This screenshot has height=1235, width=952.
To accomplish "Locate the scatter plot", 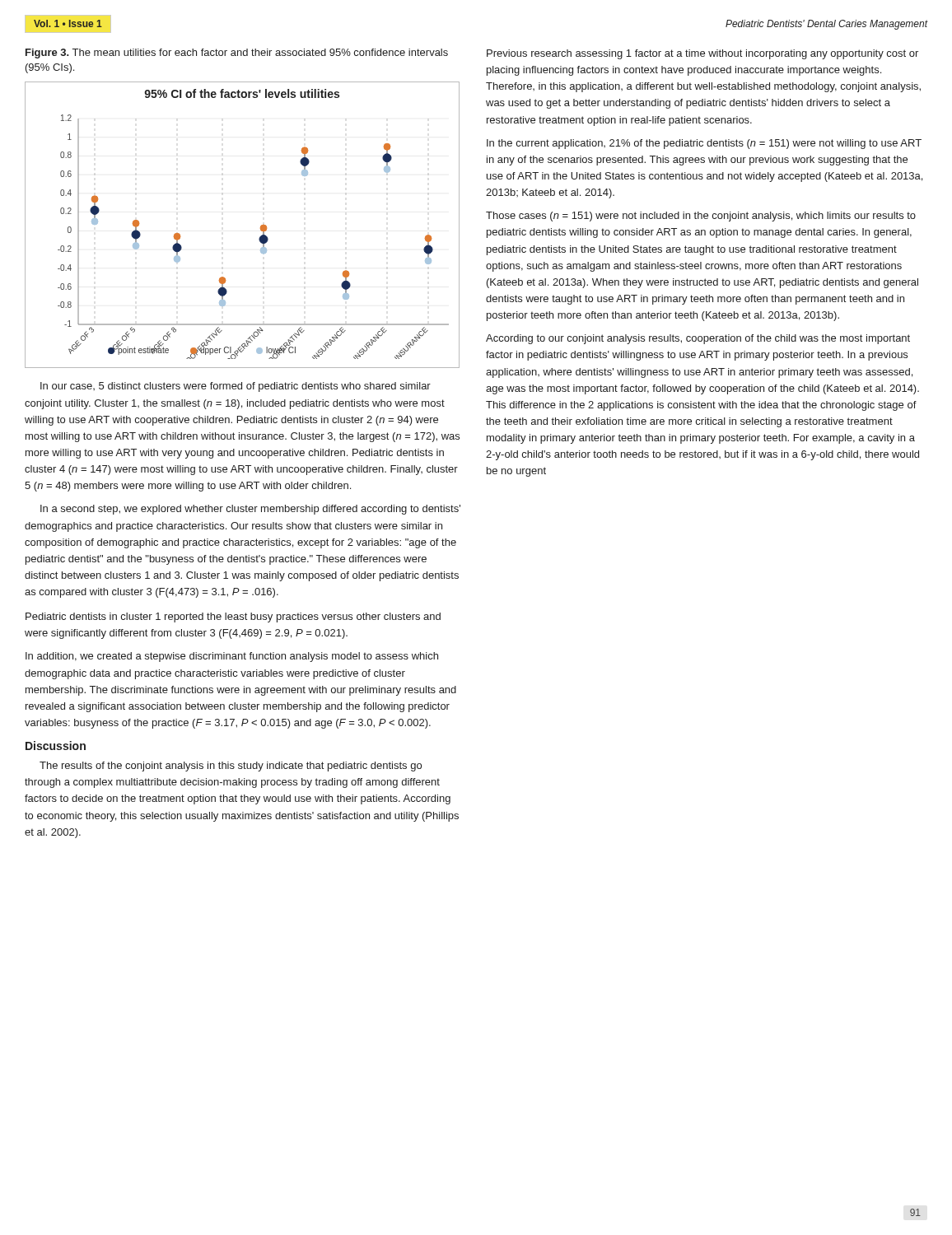I will [242, 225].
